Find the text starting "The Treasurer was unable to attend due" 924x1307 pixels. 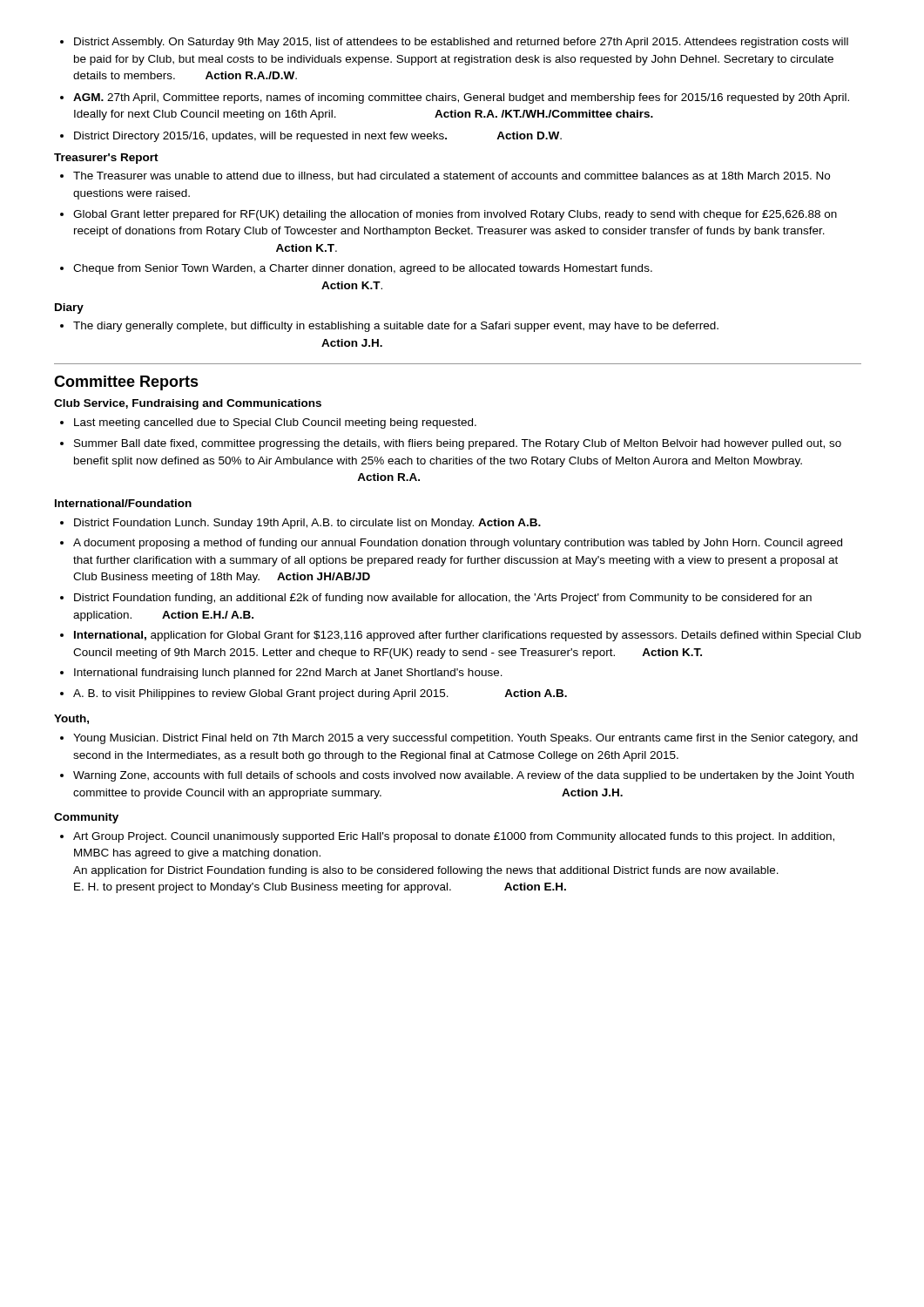[x=458, y=185]
